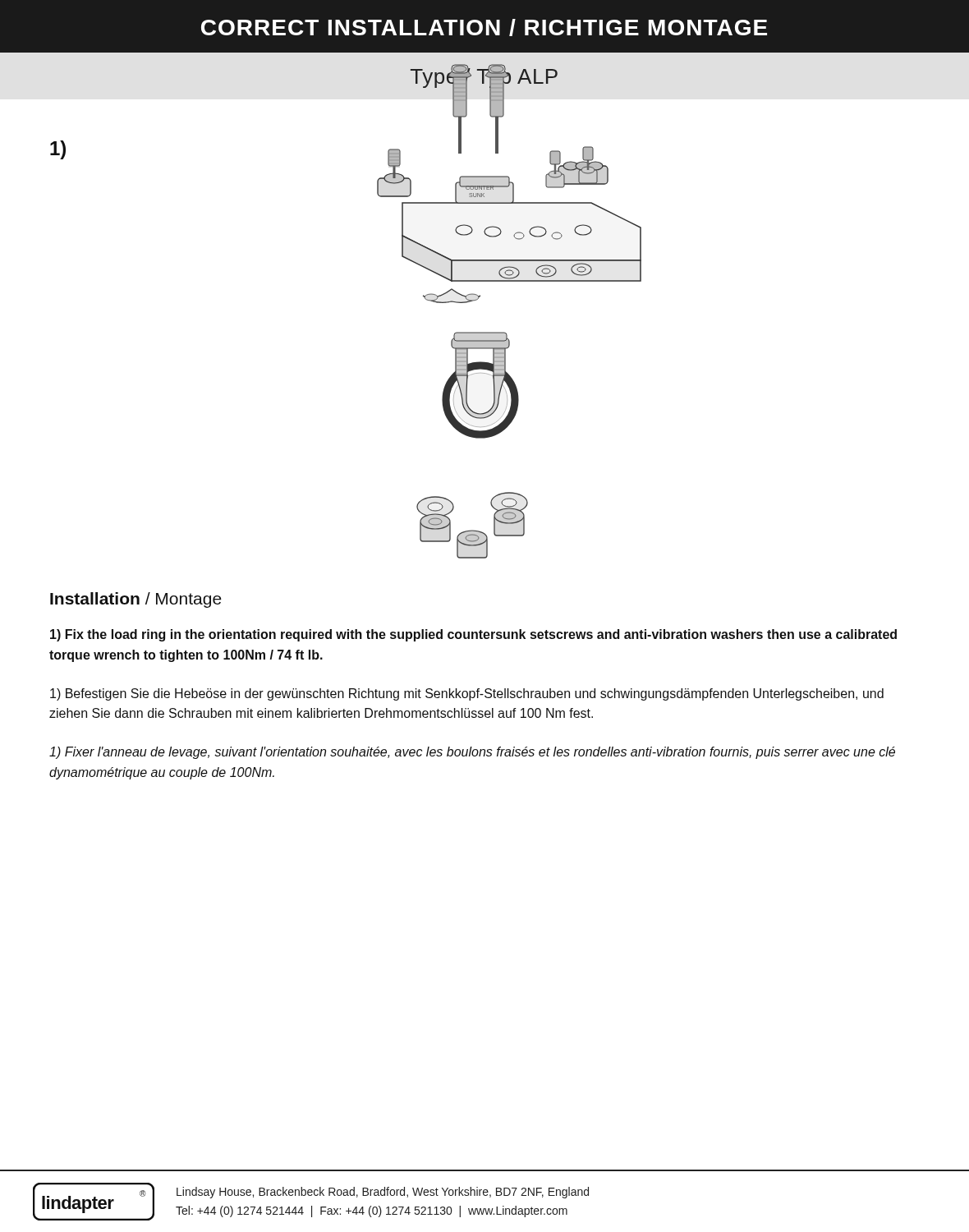Find the element starting "1) Fix the"
Viewport: 969px width, 1232px height.
473,645
